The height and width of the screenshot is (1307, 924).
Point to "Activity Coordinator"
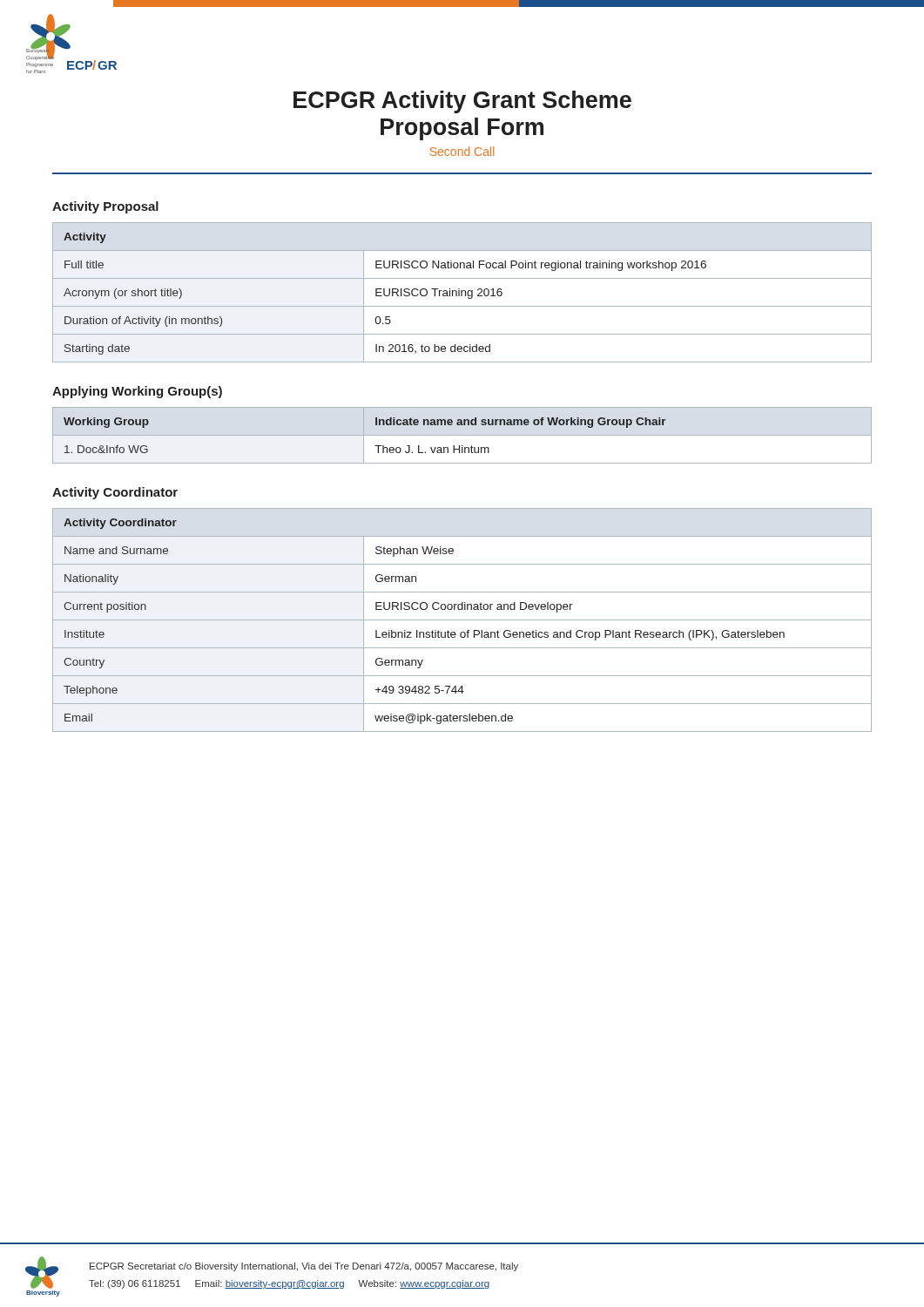click(x=115, y=492)
